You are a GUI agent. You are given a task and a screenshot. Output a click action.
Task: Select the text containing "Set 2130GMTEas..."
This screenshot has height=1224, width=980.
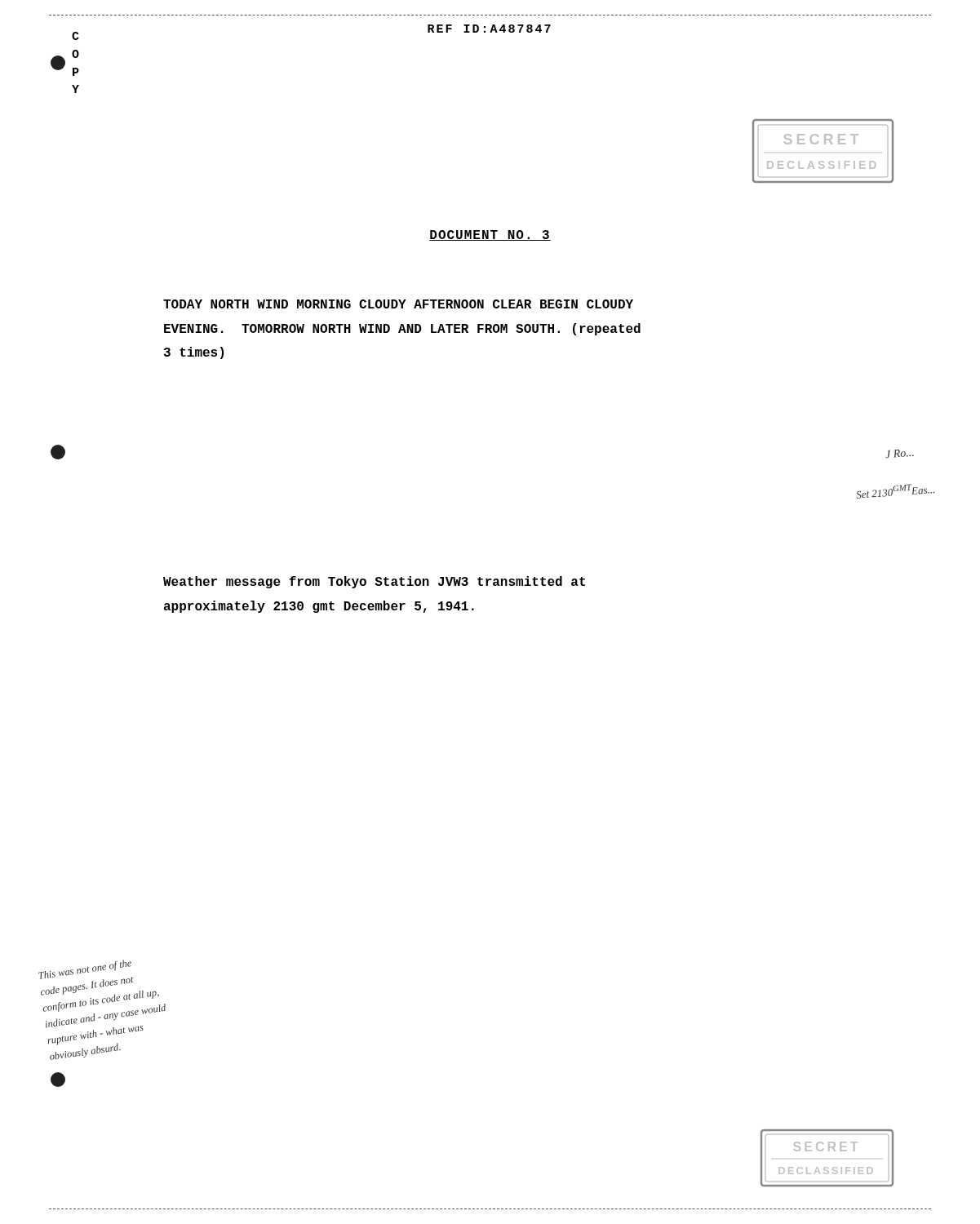coord(895,491)
